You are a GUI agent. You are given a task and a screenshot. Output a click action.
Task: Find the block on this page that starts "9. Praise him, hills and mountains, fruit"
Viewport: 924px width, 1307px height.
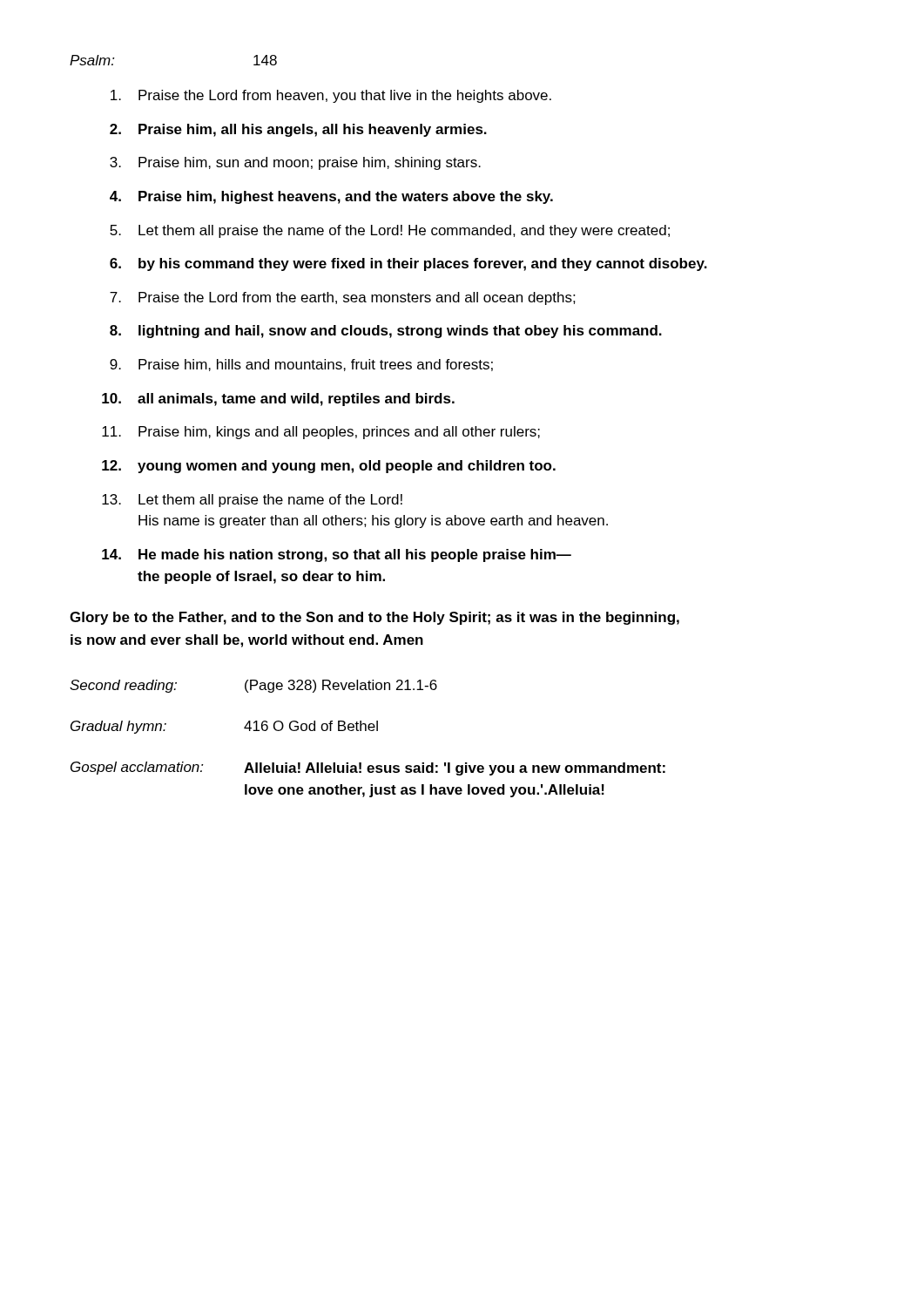point(462,365)
